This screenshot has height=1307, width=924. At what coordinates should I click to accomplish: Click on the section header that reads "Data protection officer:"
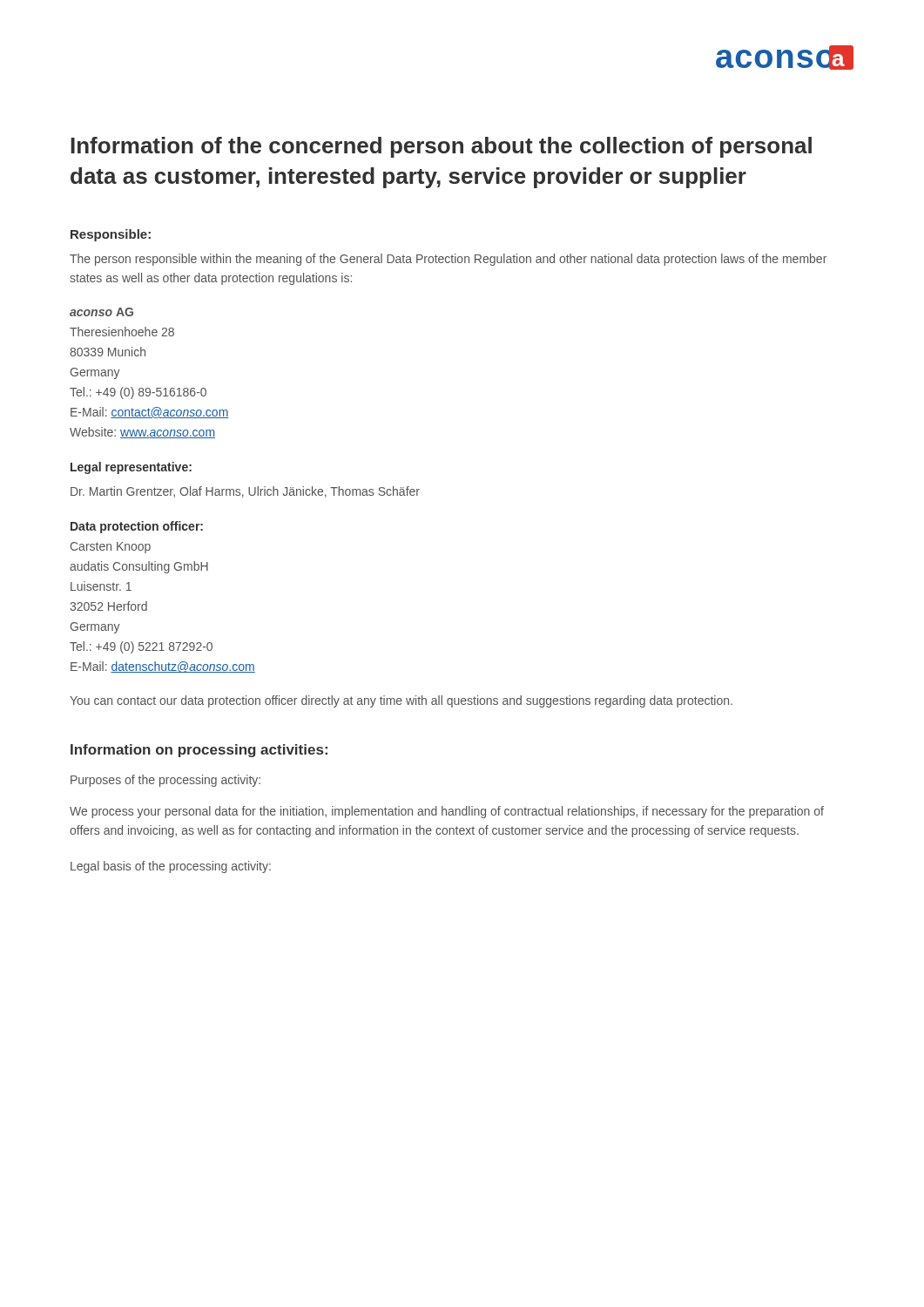[137, 526]
